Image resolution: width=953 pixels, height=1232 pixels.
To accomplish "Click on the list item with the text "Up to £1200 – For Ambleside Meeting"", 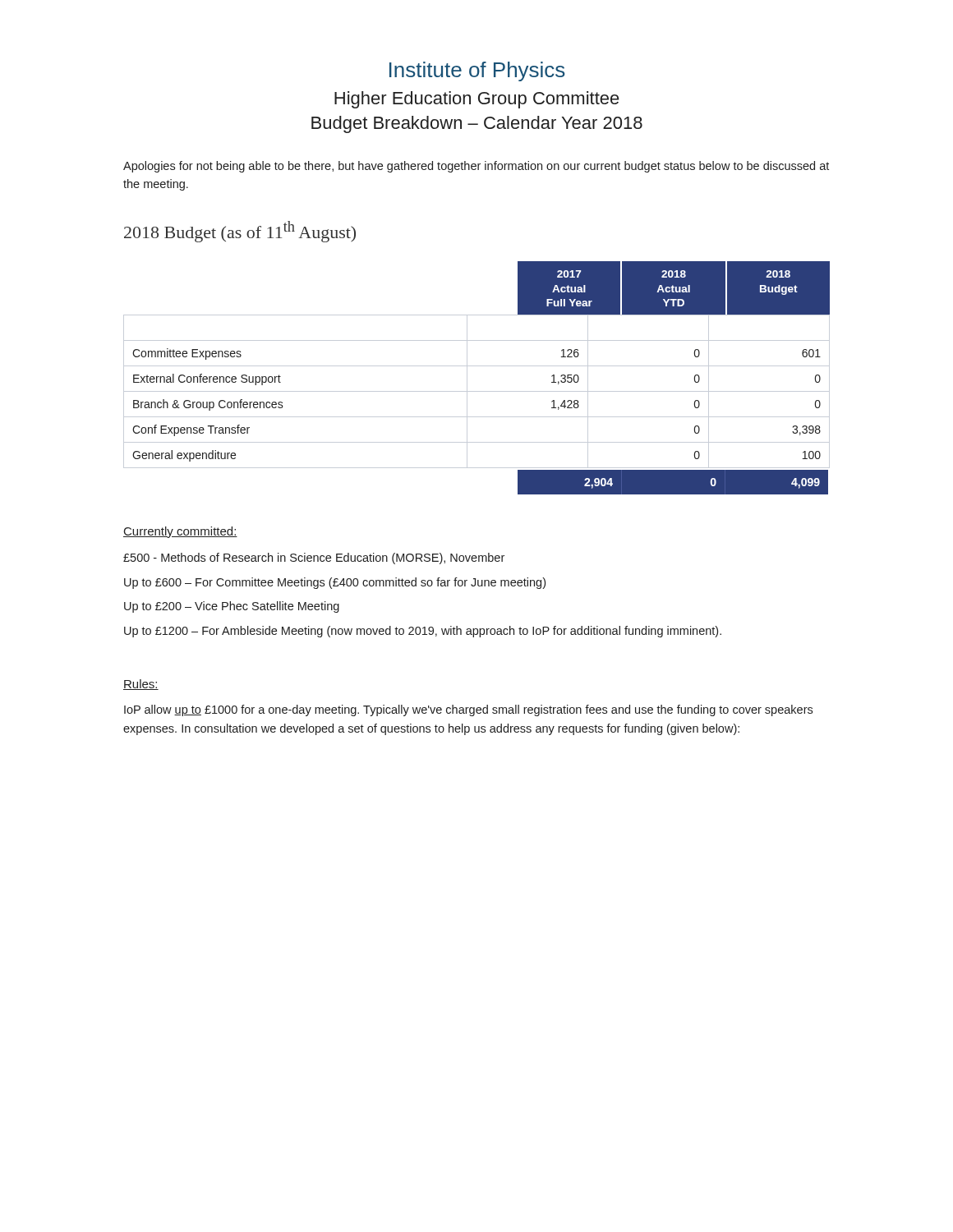I will pyautogui.click(x=423, y=631).
